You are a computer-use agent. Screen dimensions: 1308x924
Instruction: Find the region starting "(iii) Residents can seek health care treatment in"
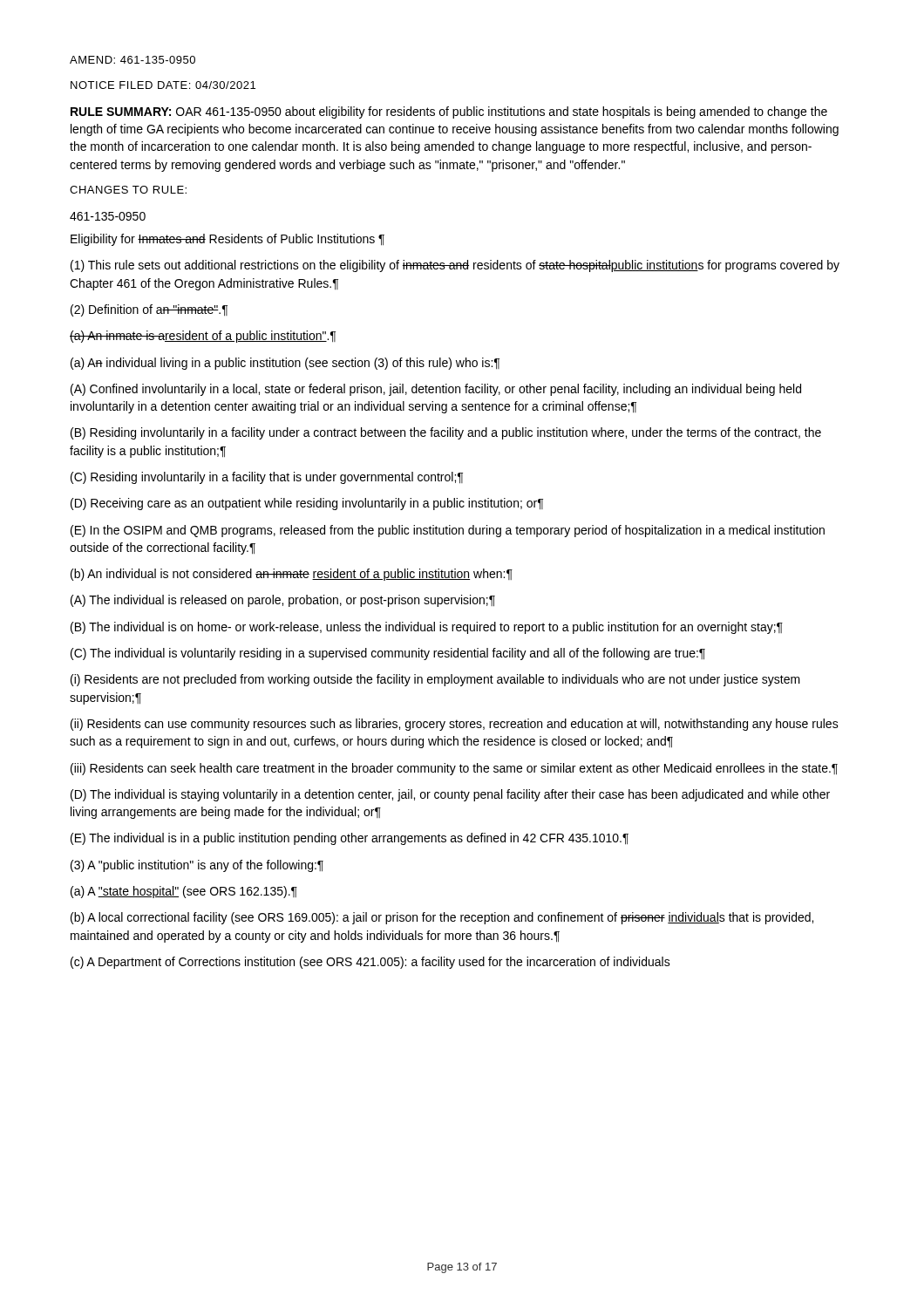[x=462, y=768]
